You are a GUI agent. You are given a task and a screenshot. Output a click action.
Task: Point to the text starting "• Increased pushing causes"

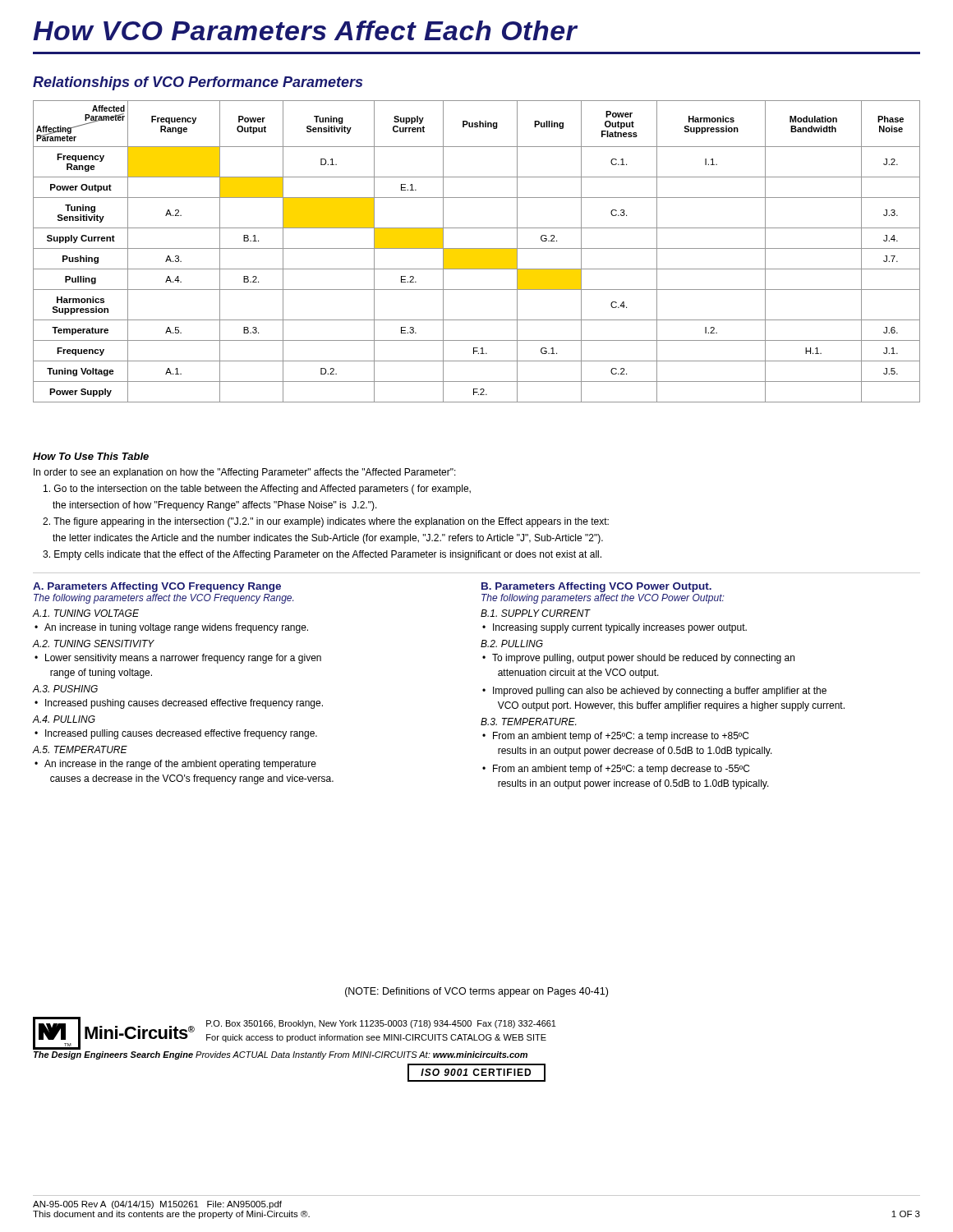[179, 703]
